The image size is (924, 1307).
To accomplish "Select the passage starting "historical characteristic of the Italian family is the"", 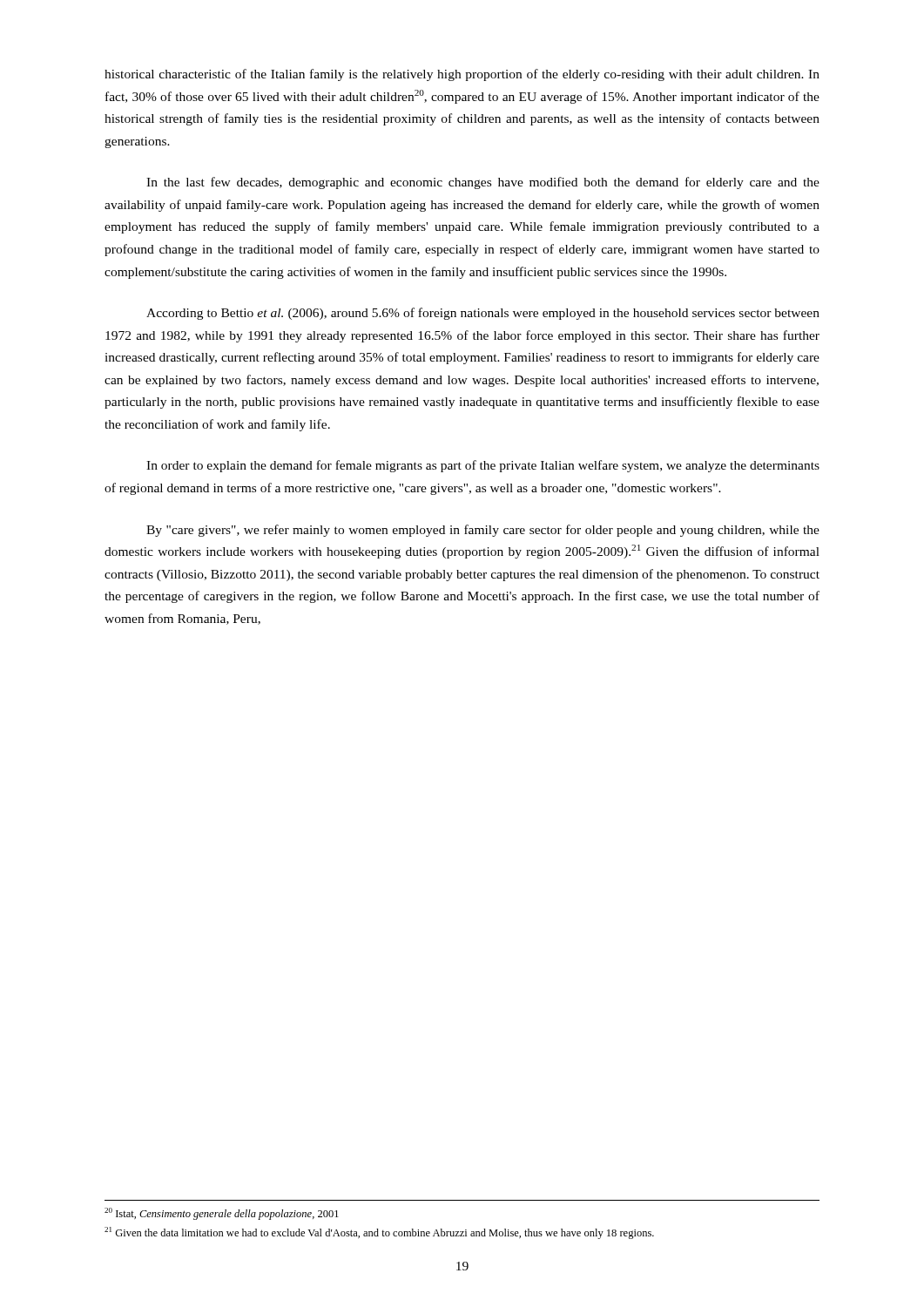I will coord(462,107).
